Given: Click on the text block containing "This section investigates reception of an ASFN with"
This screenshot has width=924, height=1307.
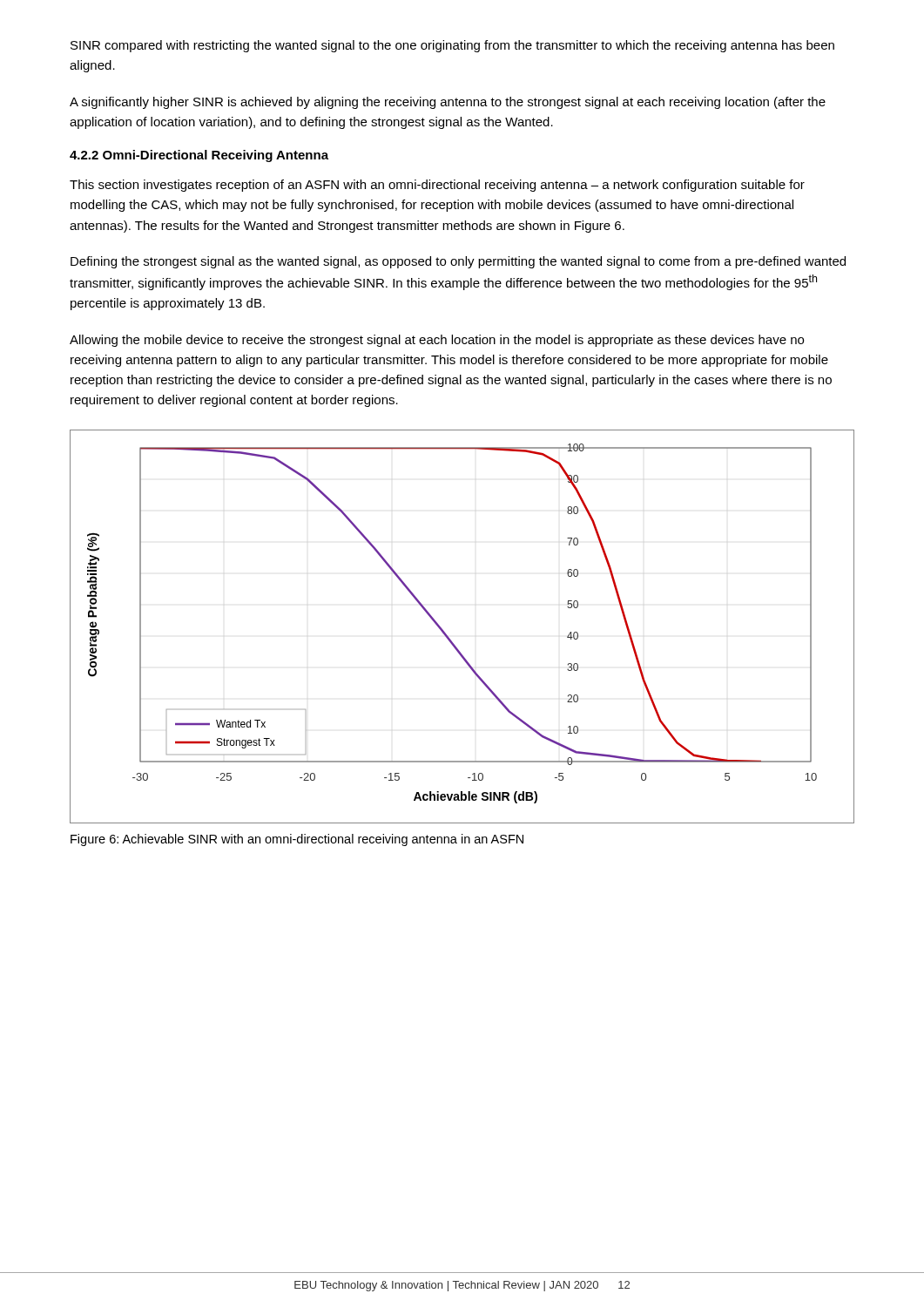Looking at the screenshot, I should click(437, 205).
